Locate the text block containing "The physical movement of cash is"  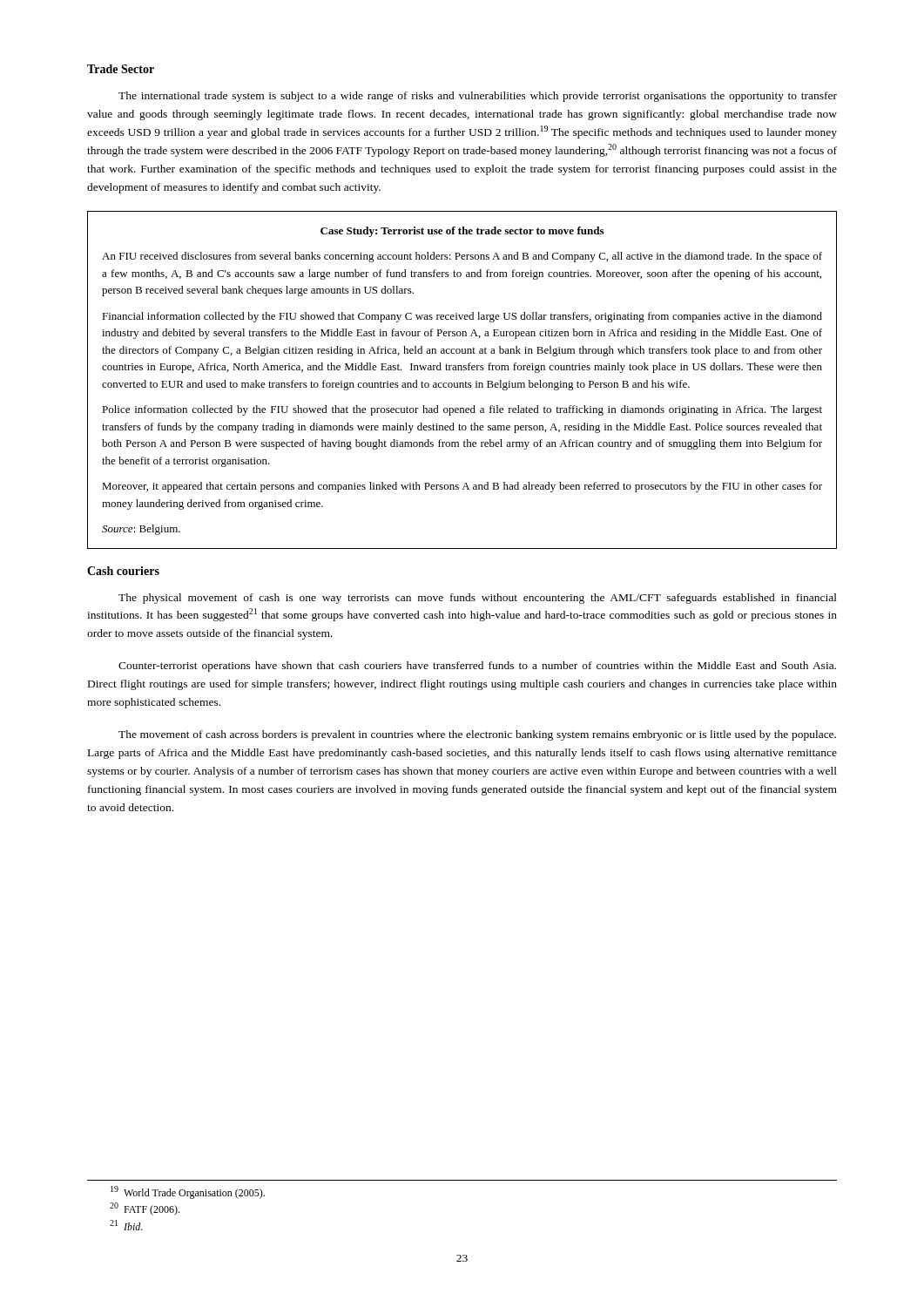click(462, 615)
